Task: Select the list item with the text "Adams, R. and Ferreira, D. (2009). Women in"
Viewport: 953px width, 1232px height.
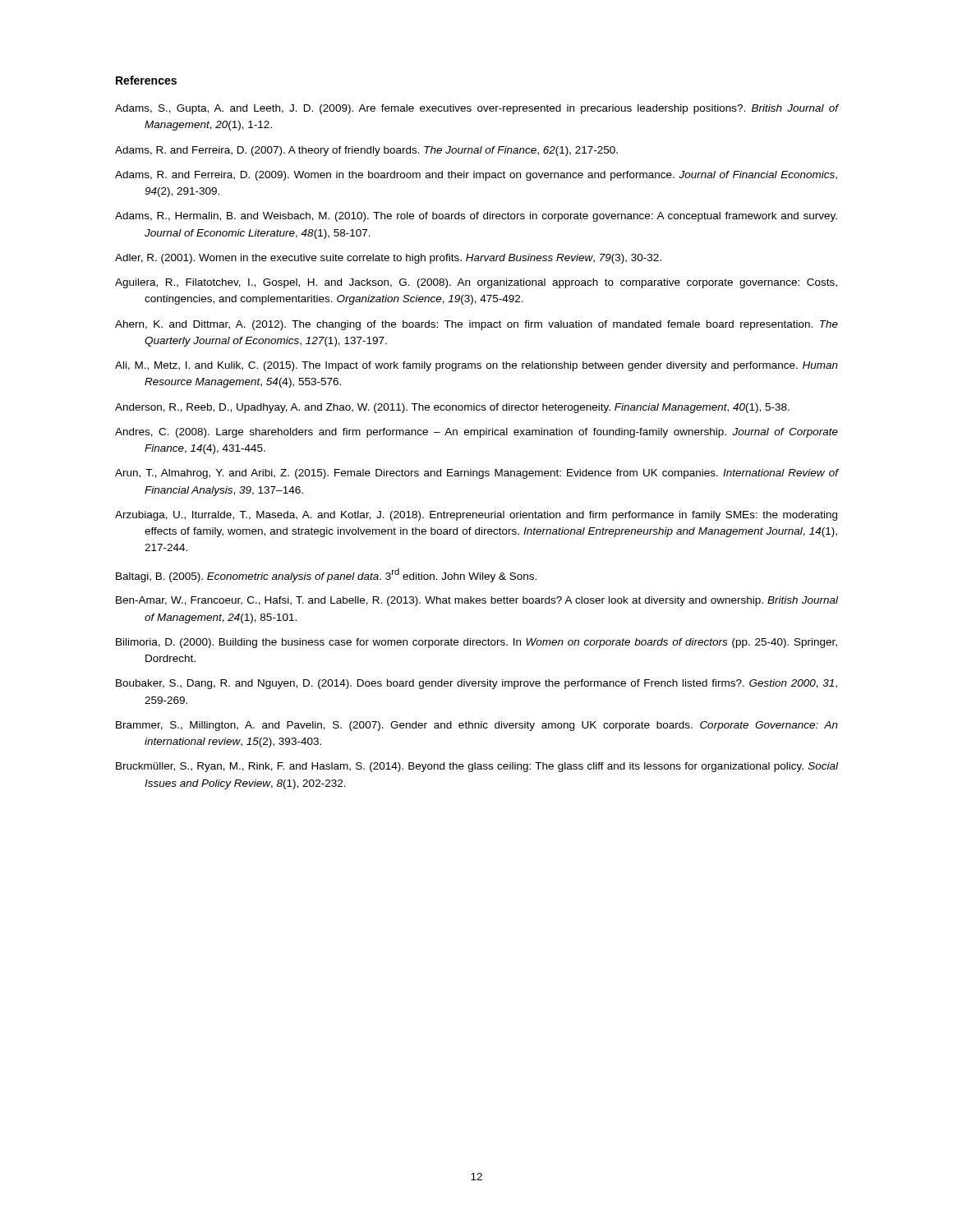Action: tap(476, 183)
